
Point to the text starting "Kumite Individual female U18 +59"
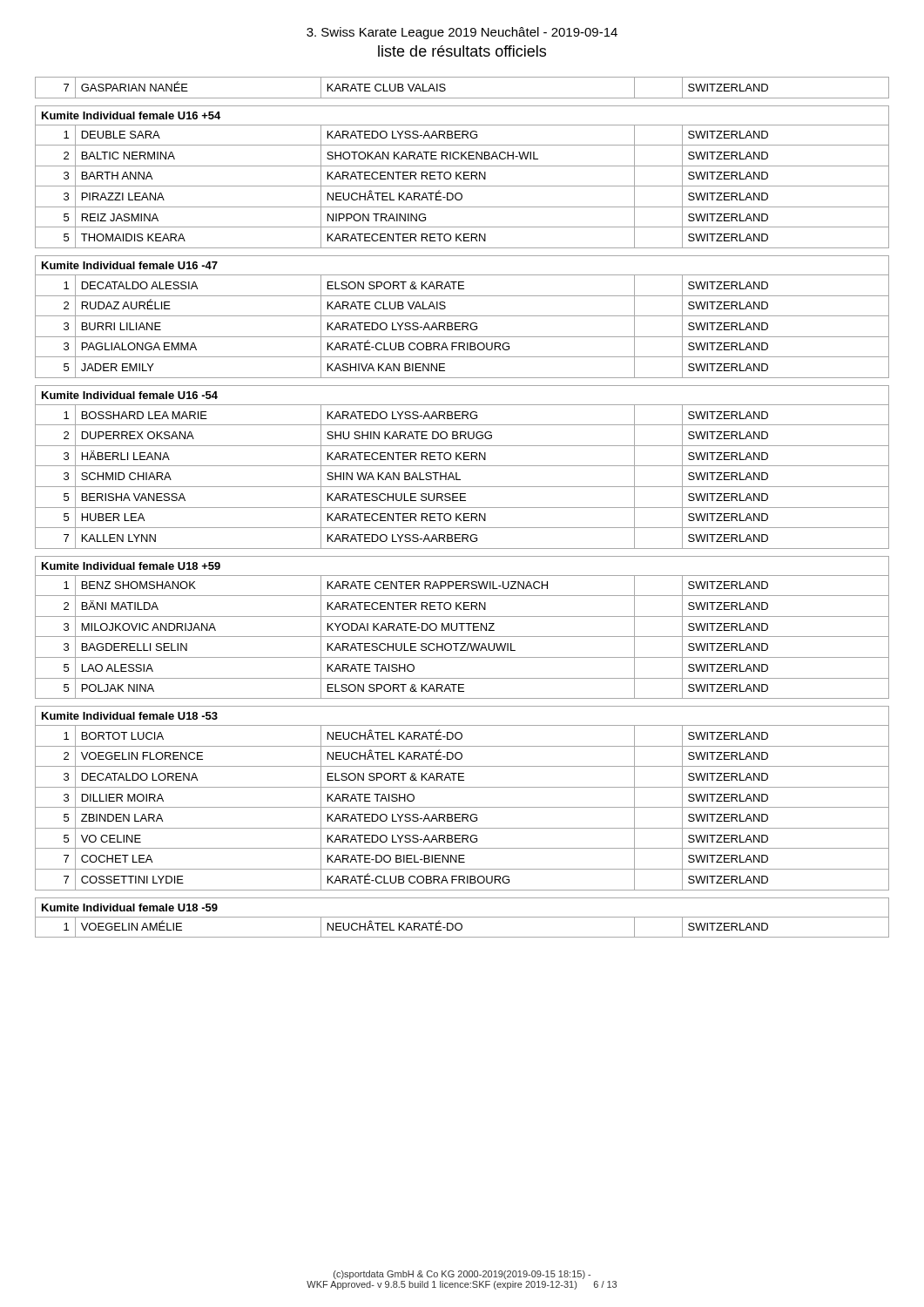[131, 566]
